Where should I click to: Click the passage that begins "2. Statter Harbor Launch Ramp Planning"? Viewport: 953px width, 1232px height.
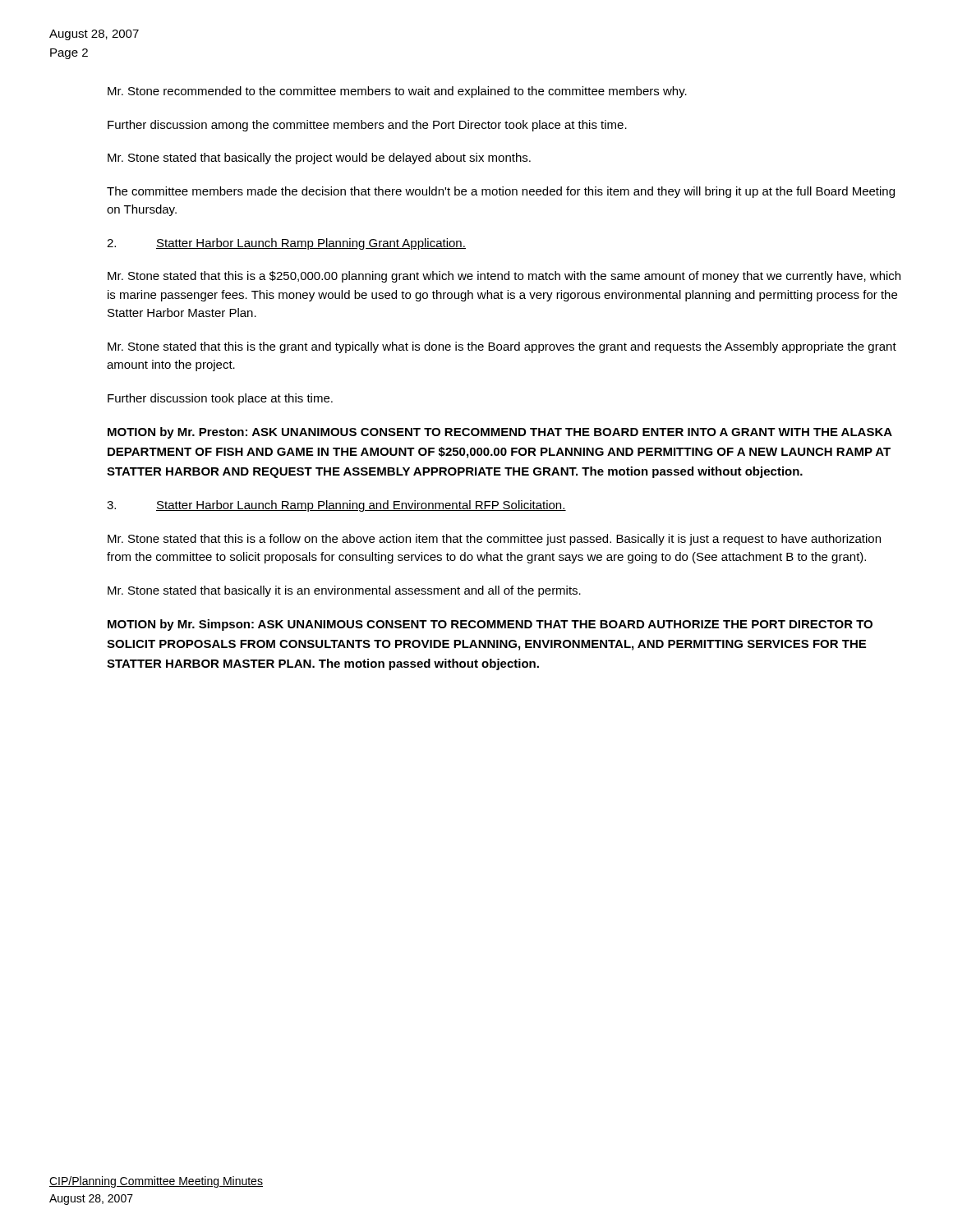(x=286, y=244)
